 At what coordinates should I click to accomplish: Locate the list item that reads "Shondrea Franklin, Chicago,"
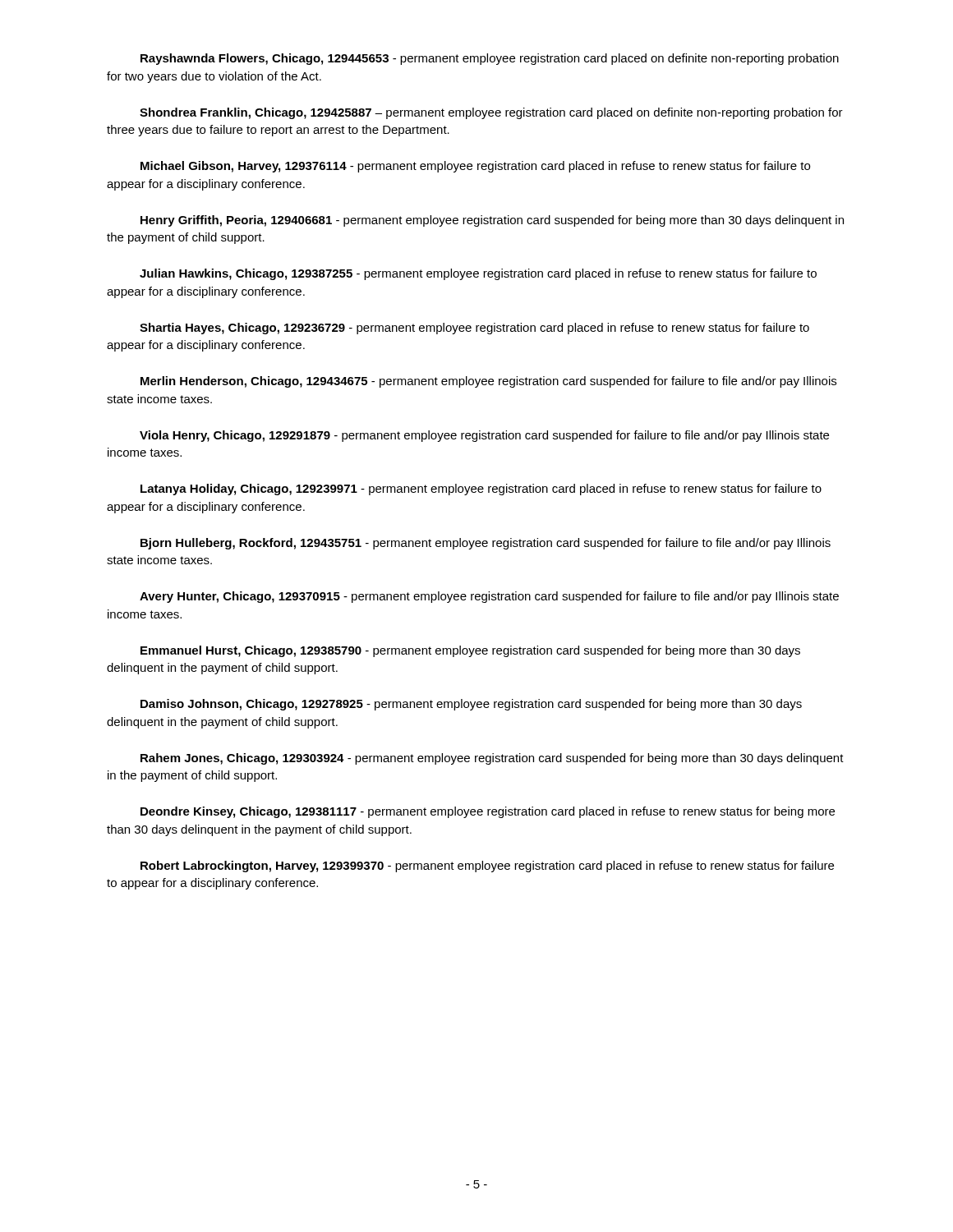pyautogui.click(x=476, y=121)
